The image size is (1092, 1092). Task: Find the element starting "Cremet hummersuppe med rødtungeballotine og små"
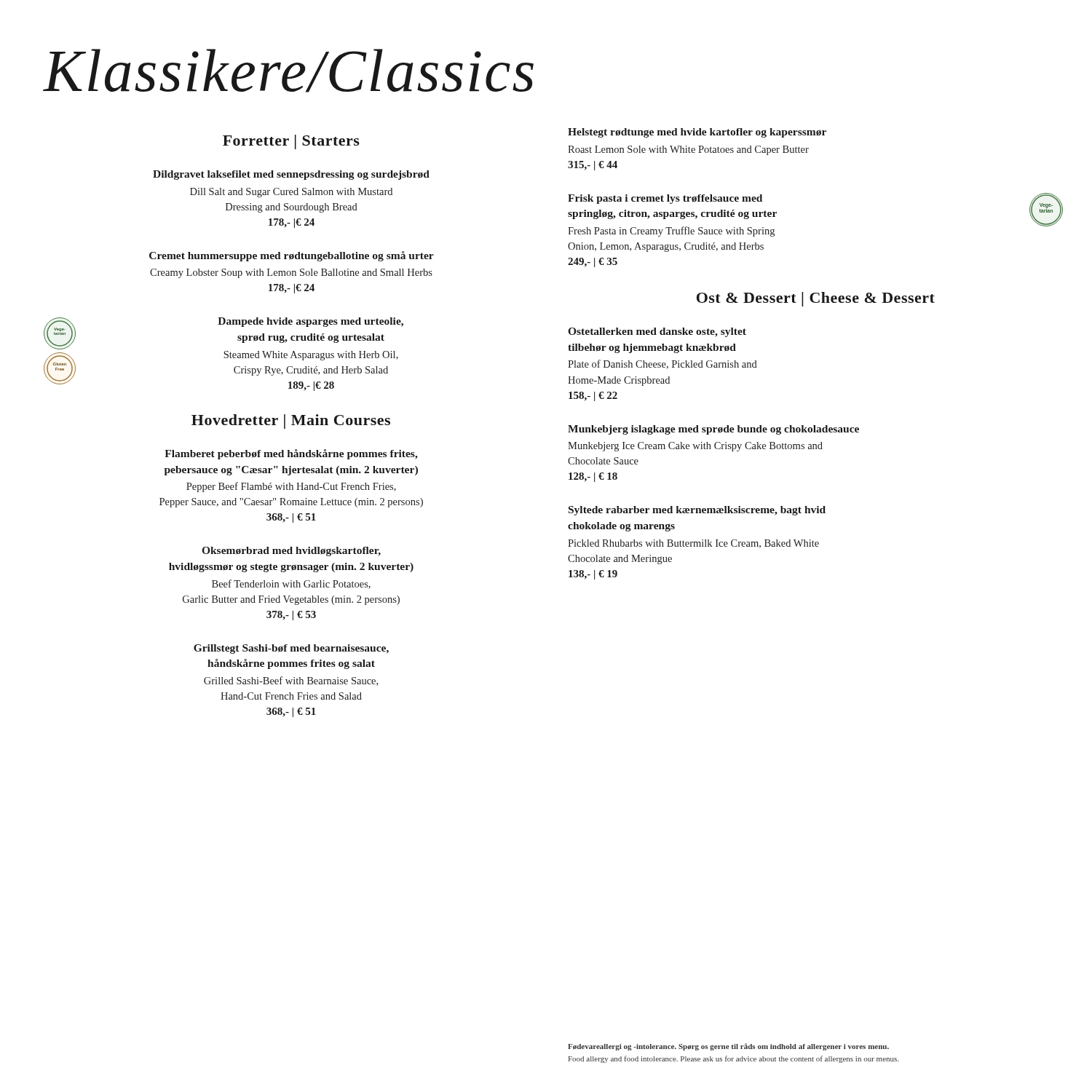point(291,271)
